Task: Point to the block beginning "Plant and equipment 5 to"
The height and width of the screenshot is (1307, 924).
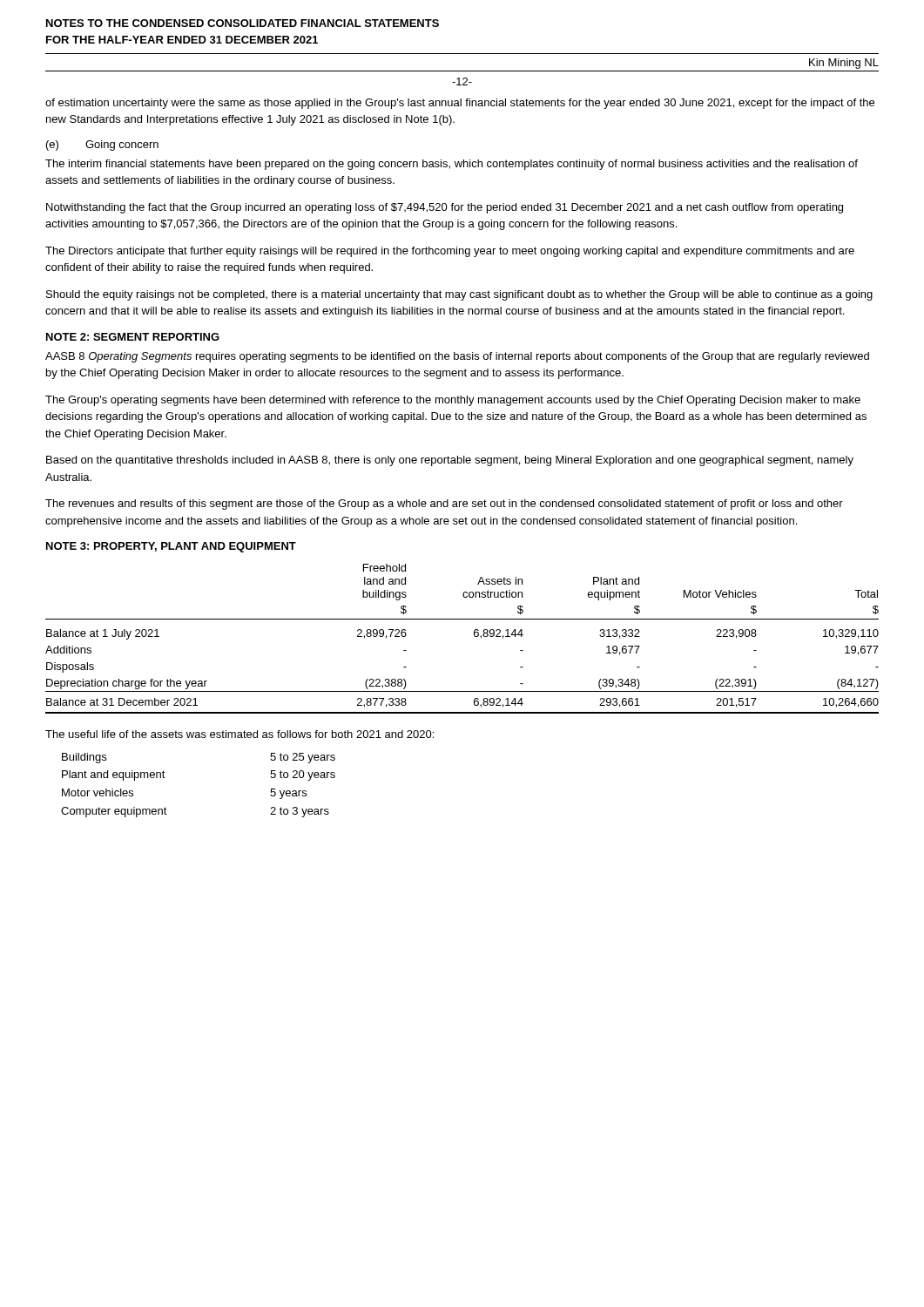Action: 115,775
